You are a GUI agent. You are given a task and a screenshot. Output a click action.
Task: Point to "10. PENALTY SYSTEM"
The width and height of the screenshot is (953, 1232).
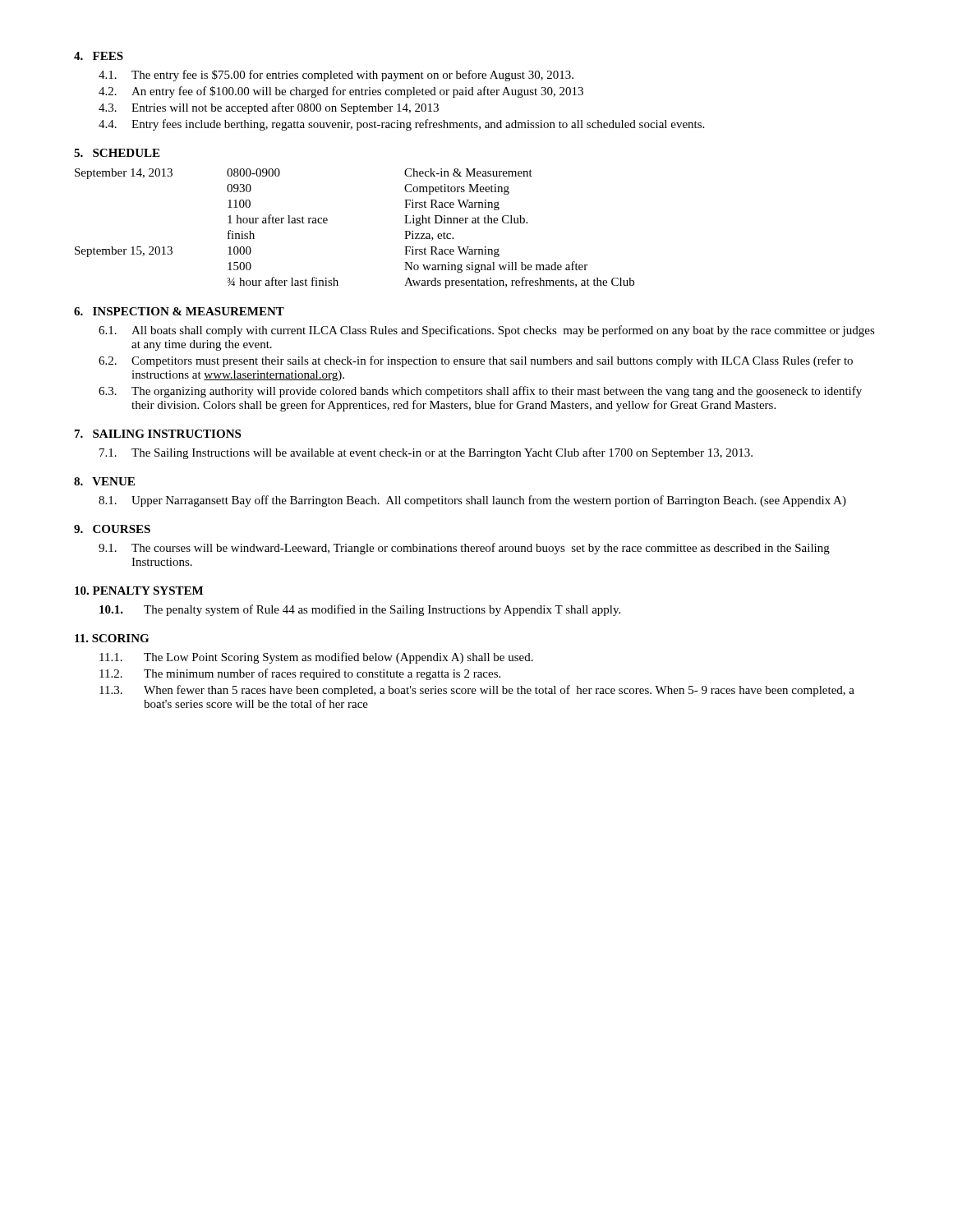coord(139,591)
